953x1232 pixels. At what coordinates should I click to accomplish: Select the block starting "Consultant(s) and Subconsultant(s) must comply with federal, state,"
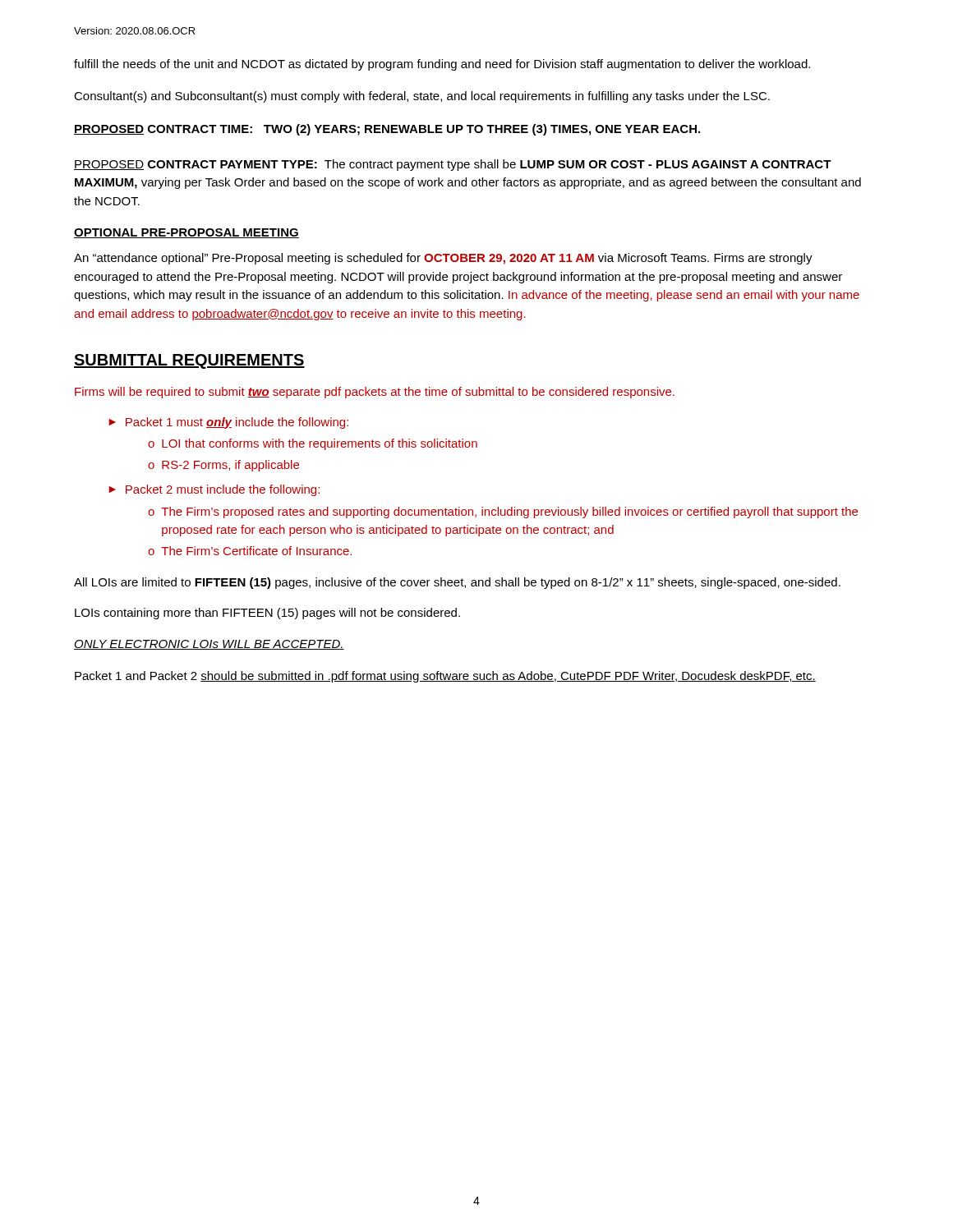coord(422,95)
